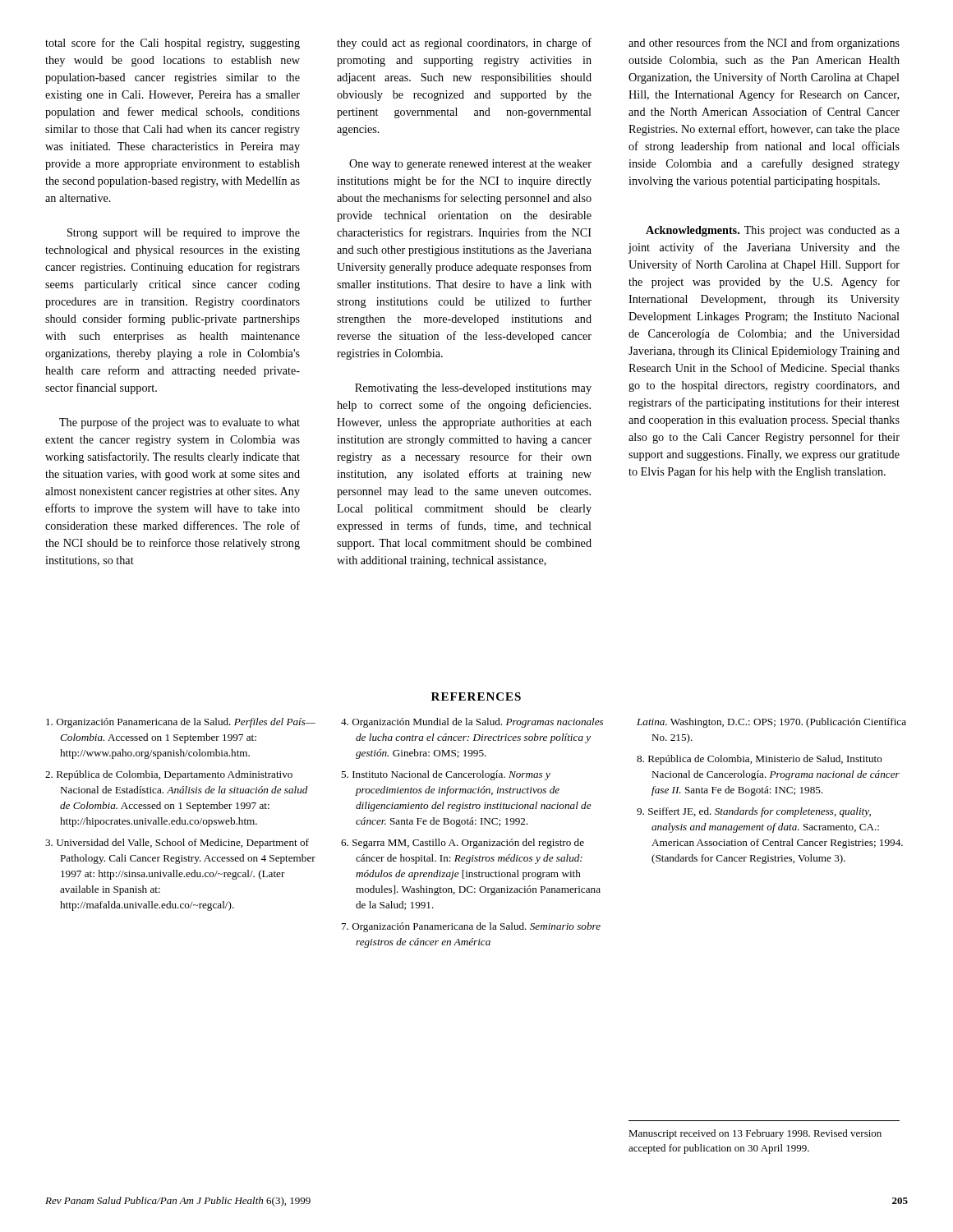Locate the region starting "Latina. Washington, D.C.: OPS; 1970. (Publicación Científica"

(x=779, y=729)
